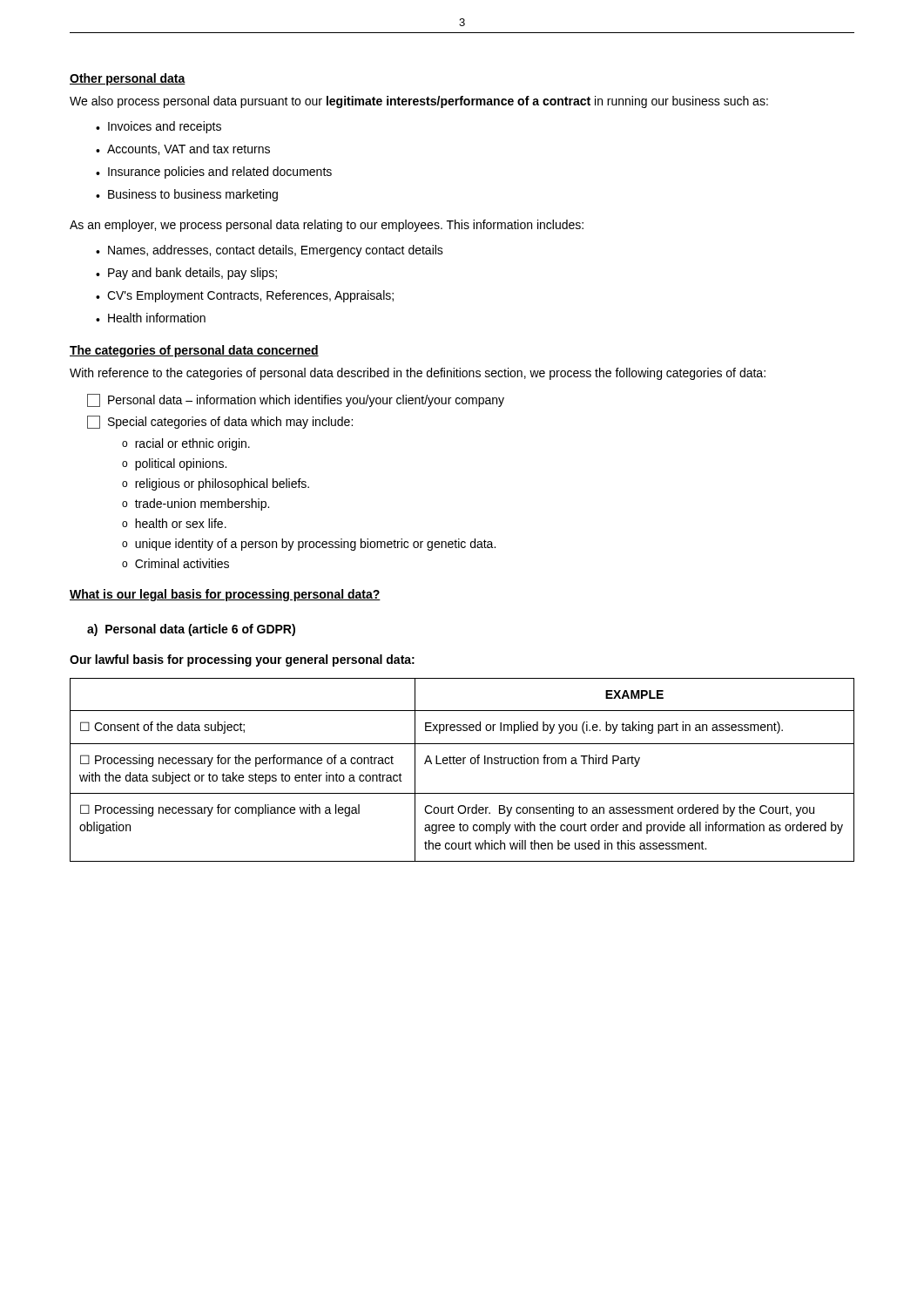Find the table that mentions "☐ Processing necessary for"
The height and width of the screenshot is (1307, 924).
pyautogui.click(x=462, y=770)
